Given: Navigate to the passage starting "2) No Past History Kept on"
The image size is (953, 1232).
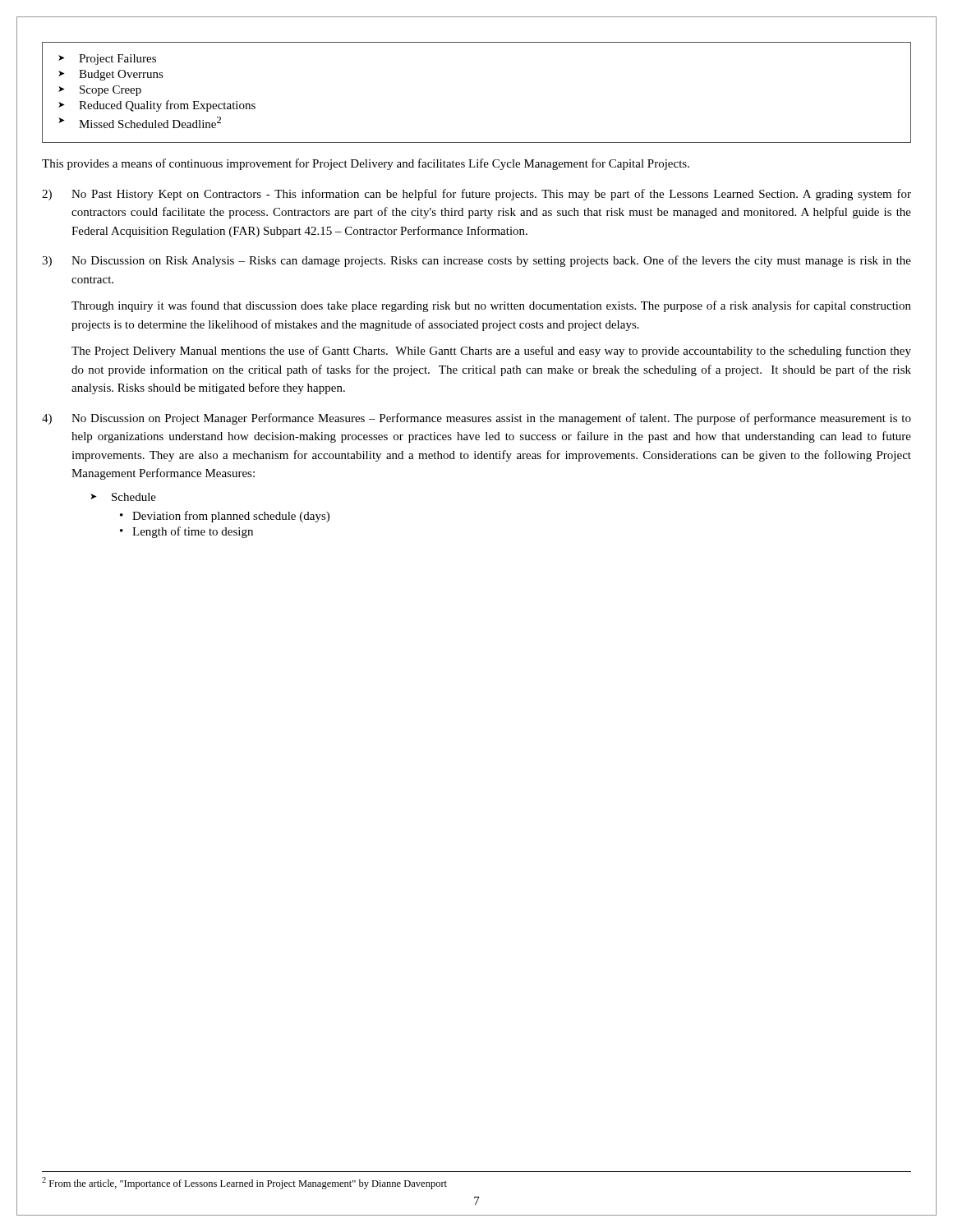Looking at the screenshot, I should point(476,212).
